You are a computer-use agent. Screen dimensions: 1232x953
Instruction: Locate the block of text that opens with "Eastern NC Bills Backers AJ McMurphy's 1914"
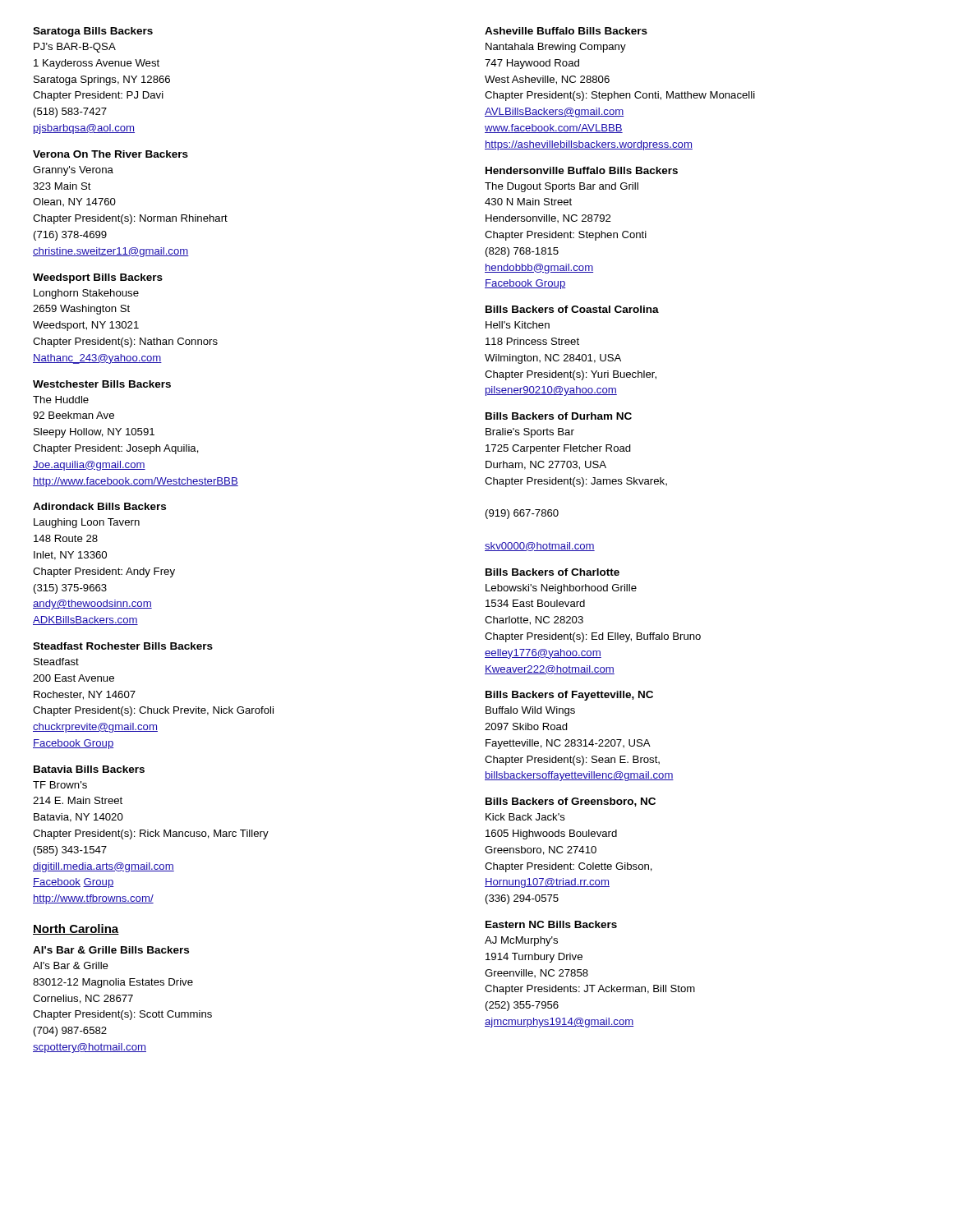pyautogui.click(x=551, y=924)
